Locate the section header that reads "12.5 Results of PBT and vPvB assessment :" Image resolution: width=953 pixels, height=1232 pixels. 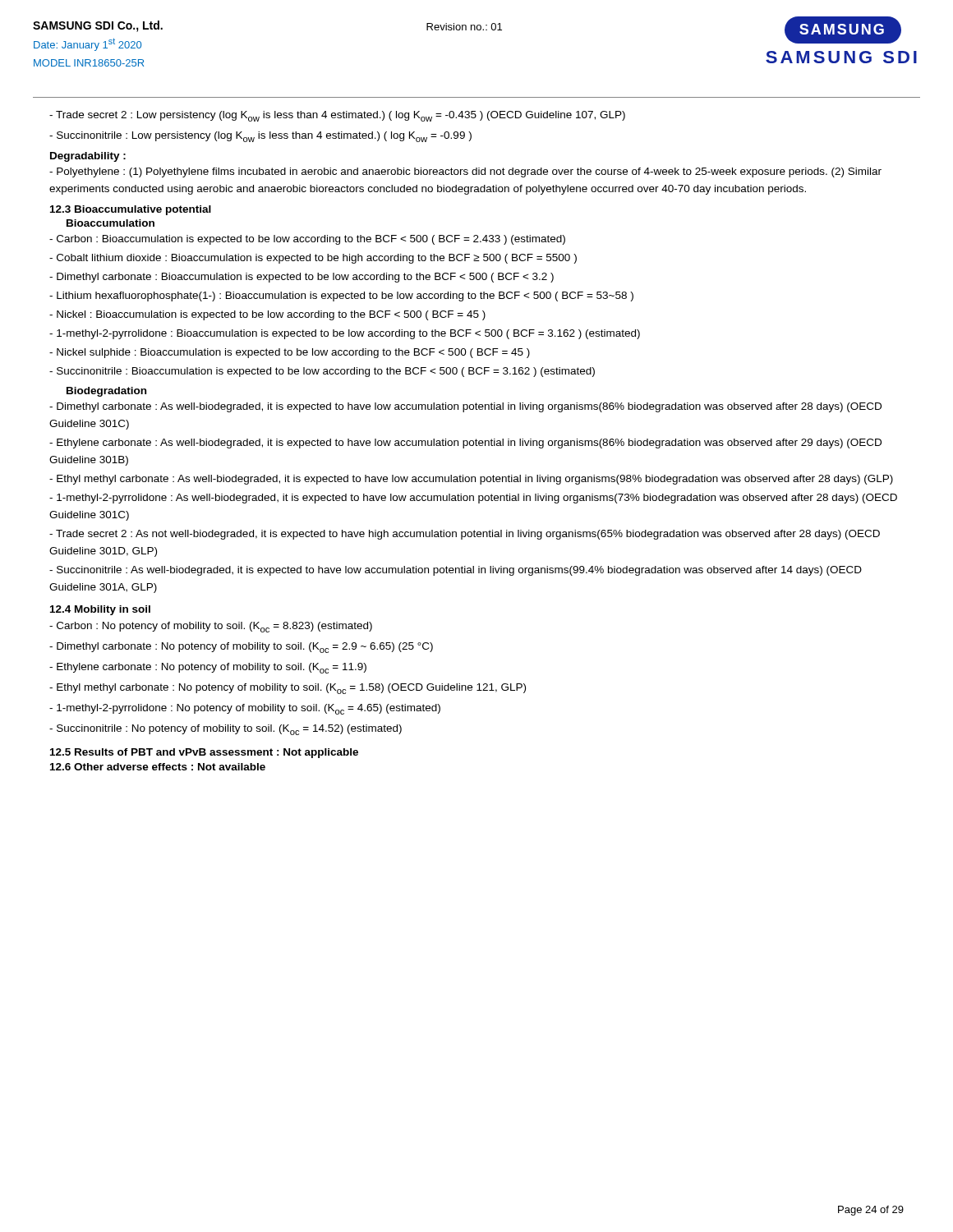tap(204, 752)
